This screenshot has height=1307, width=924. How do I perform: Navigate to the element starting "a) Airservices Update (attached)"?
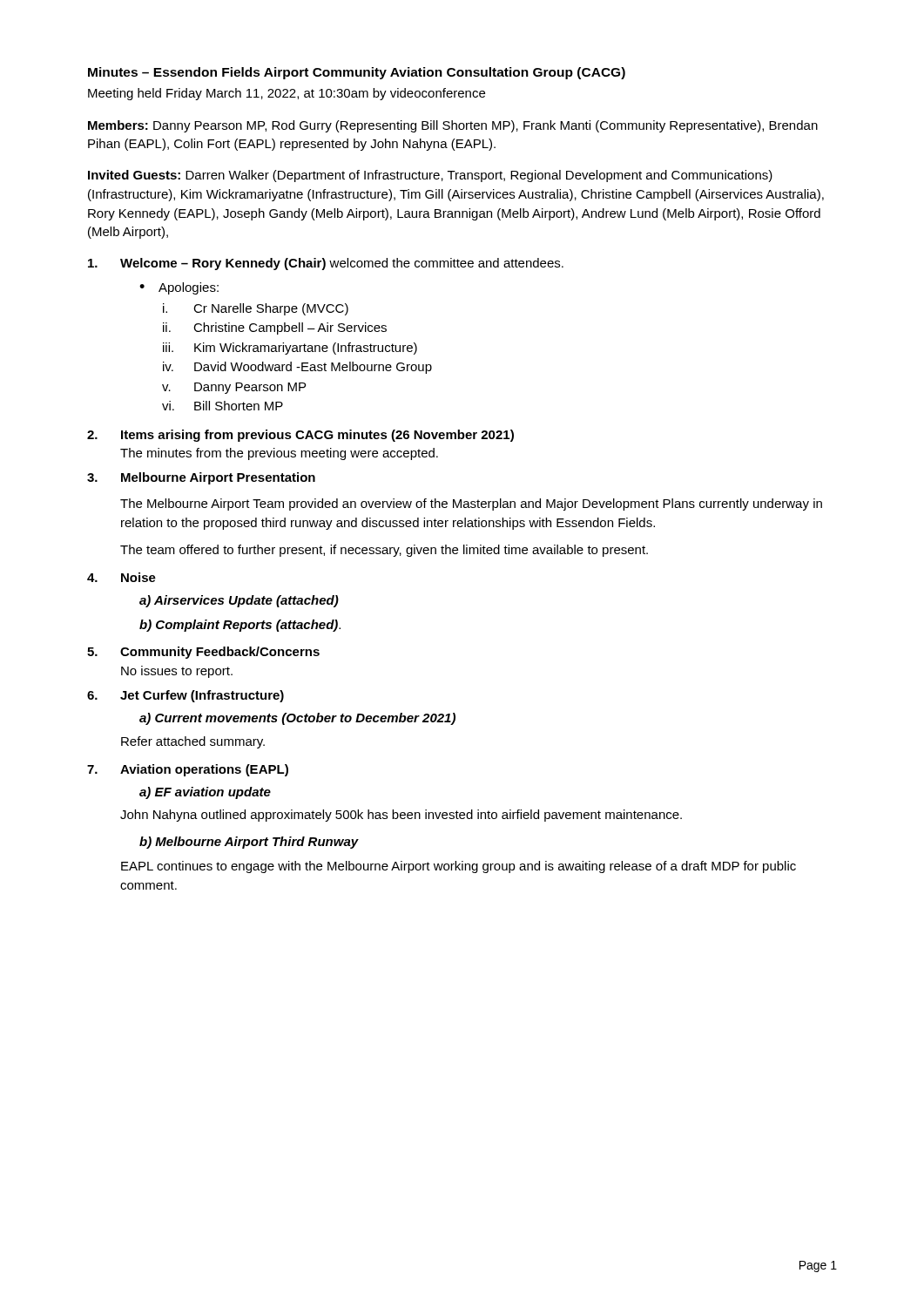(239, 600)
